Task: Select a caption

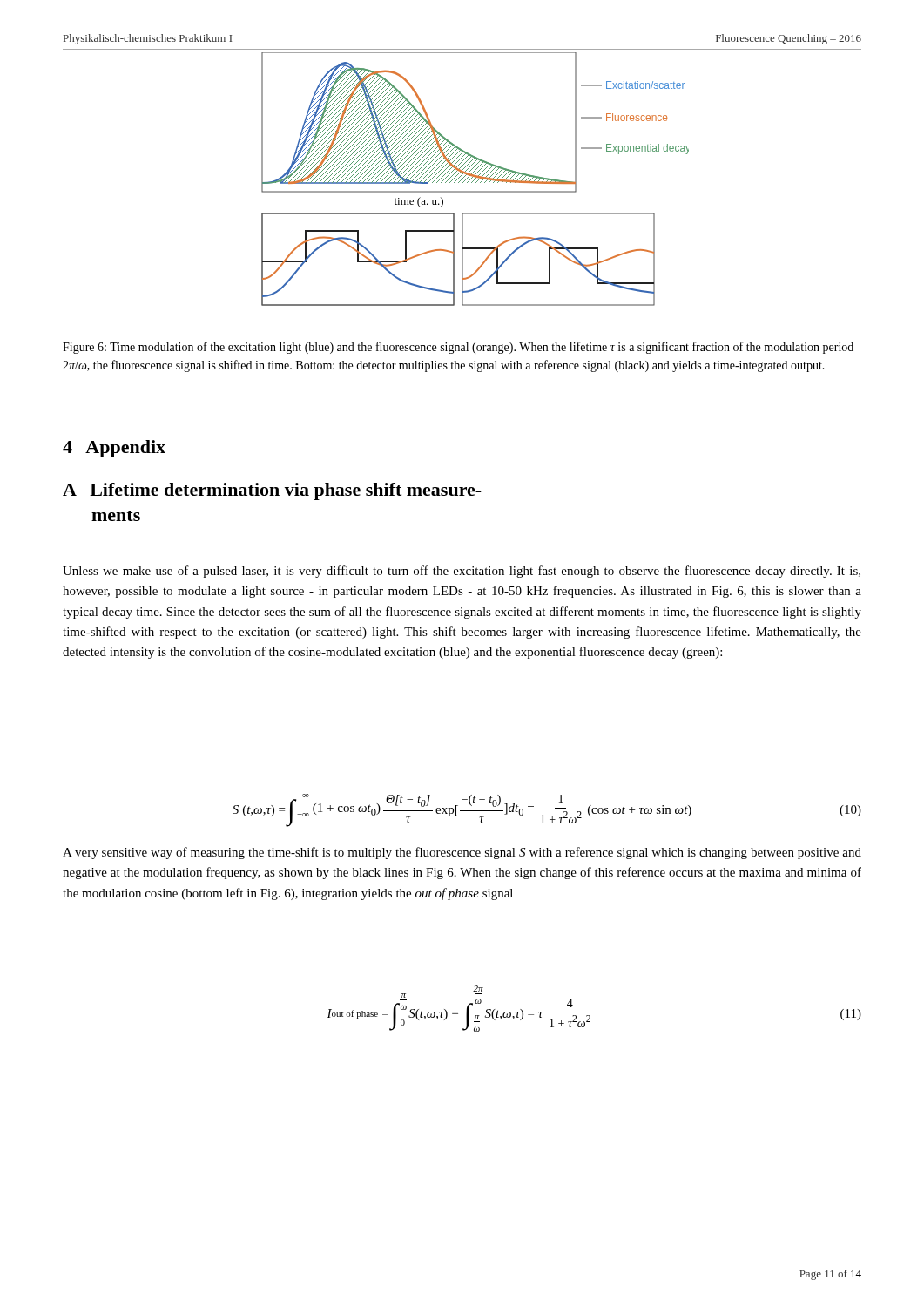Action: pyautogui.click(x=458, y=356)
